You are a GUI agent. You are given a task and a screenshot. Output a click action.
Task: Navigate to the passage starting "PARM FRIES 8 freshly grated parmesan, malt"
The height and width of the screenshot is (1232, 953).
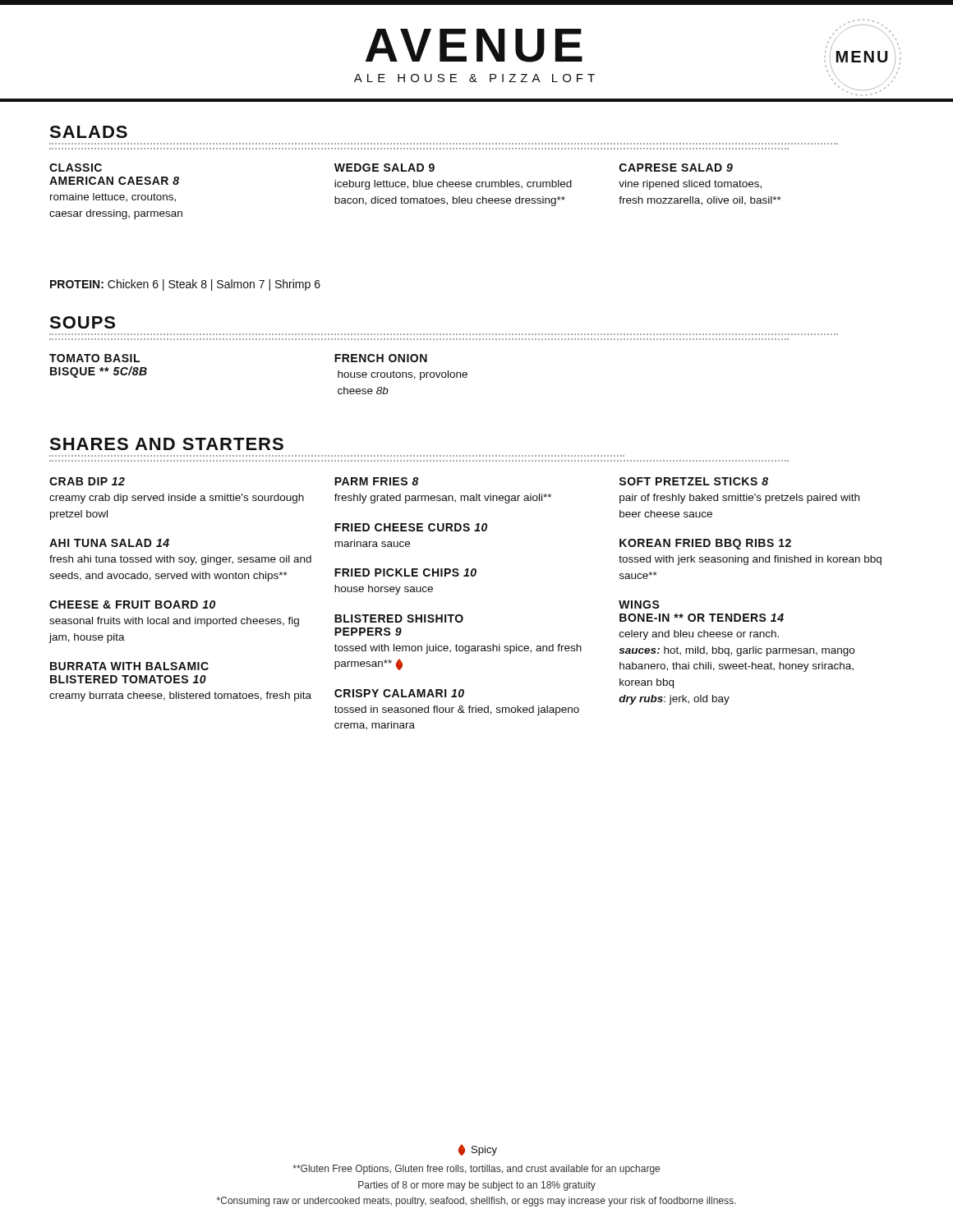tap(467, 490)
